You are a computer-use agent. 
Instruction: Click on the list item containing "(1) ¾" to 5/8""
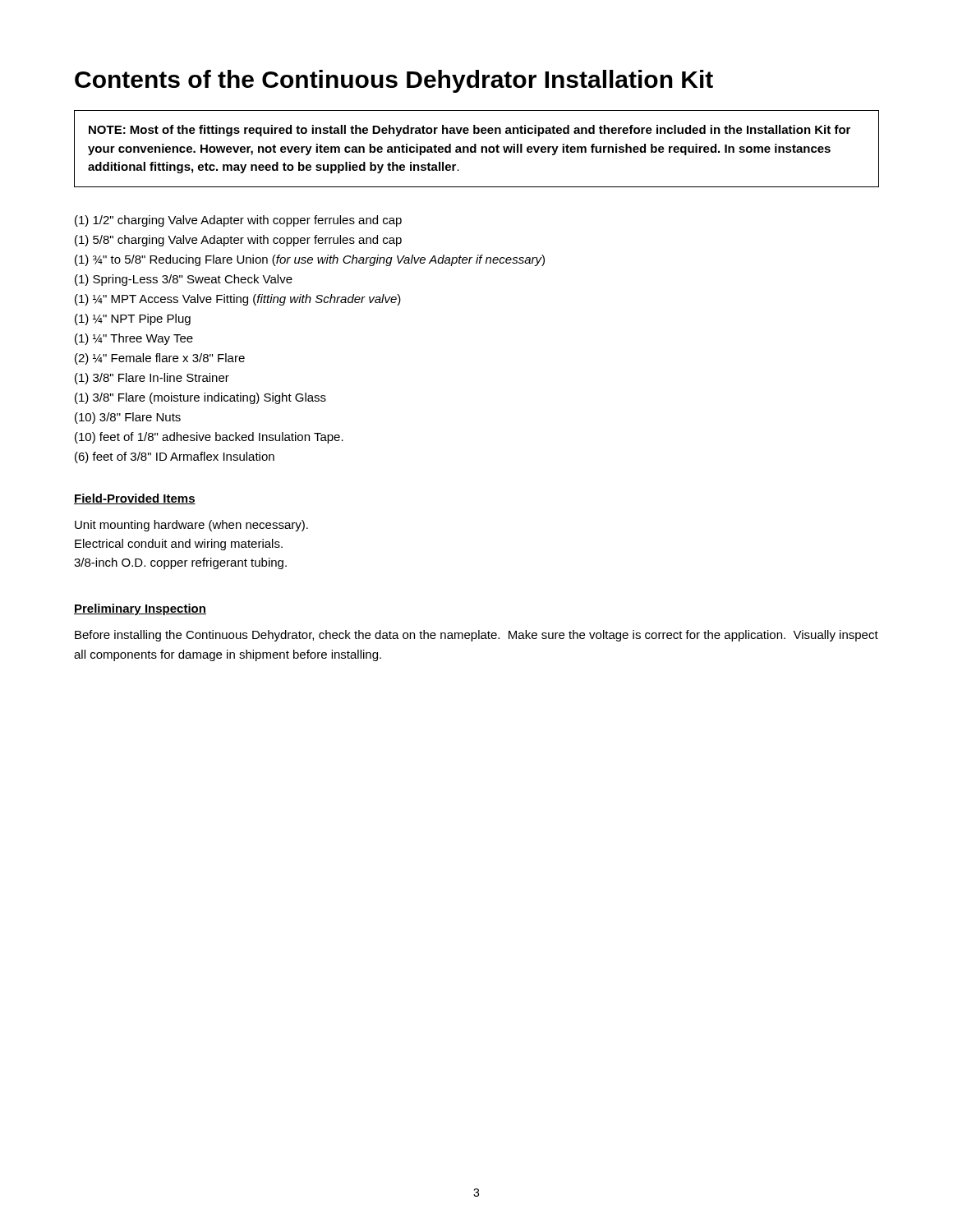pos(310,259)
